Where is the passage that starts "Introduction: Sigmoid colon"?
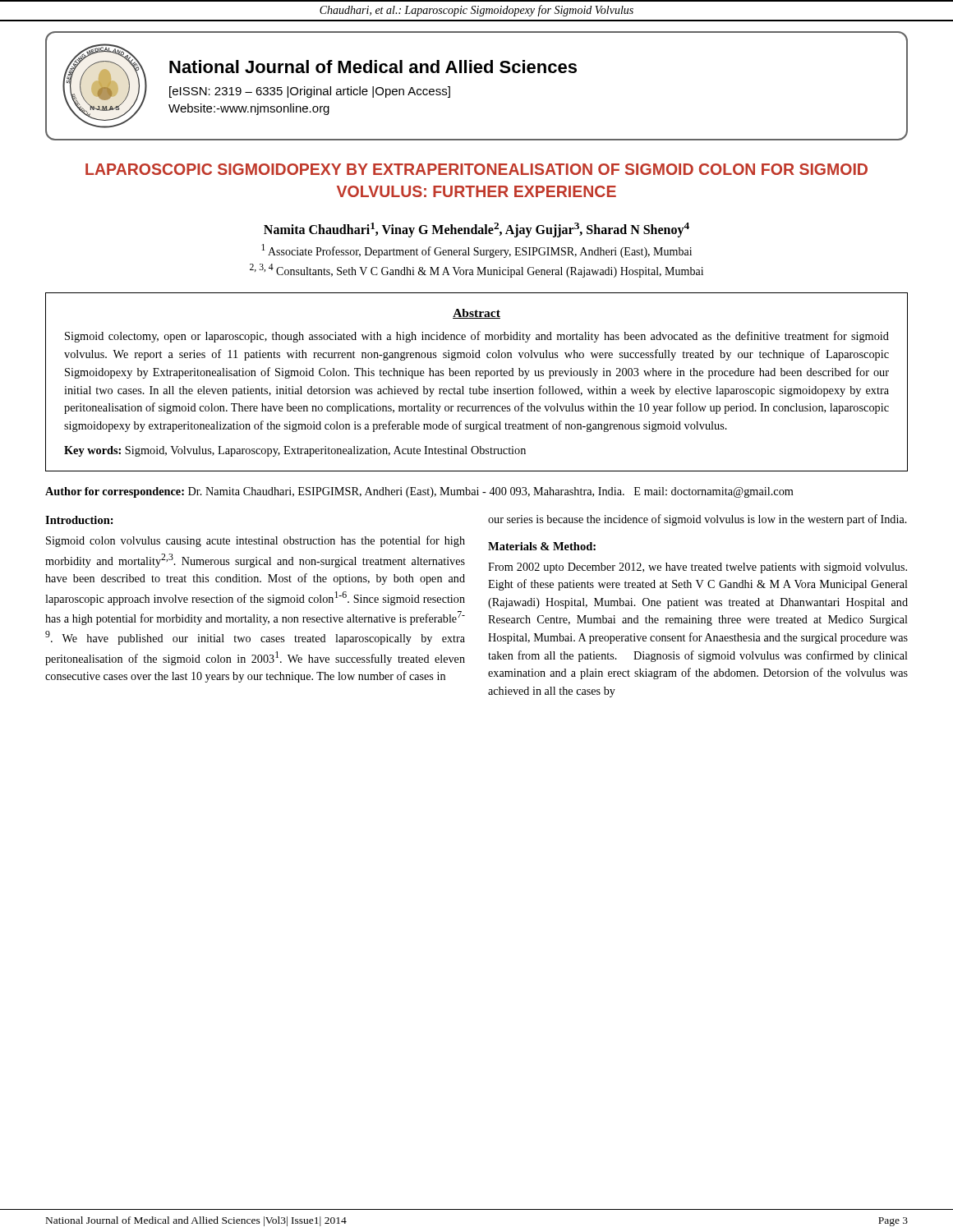 (255, 597)
